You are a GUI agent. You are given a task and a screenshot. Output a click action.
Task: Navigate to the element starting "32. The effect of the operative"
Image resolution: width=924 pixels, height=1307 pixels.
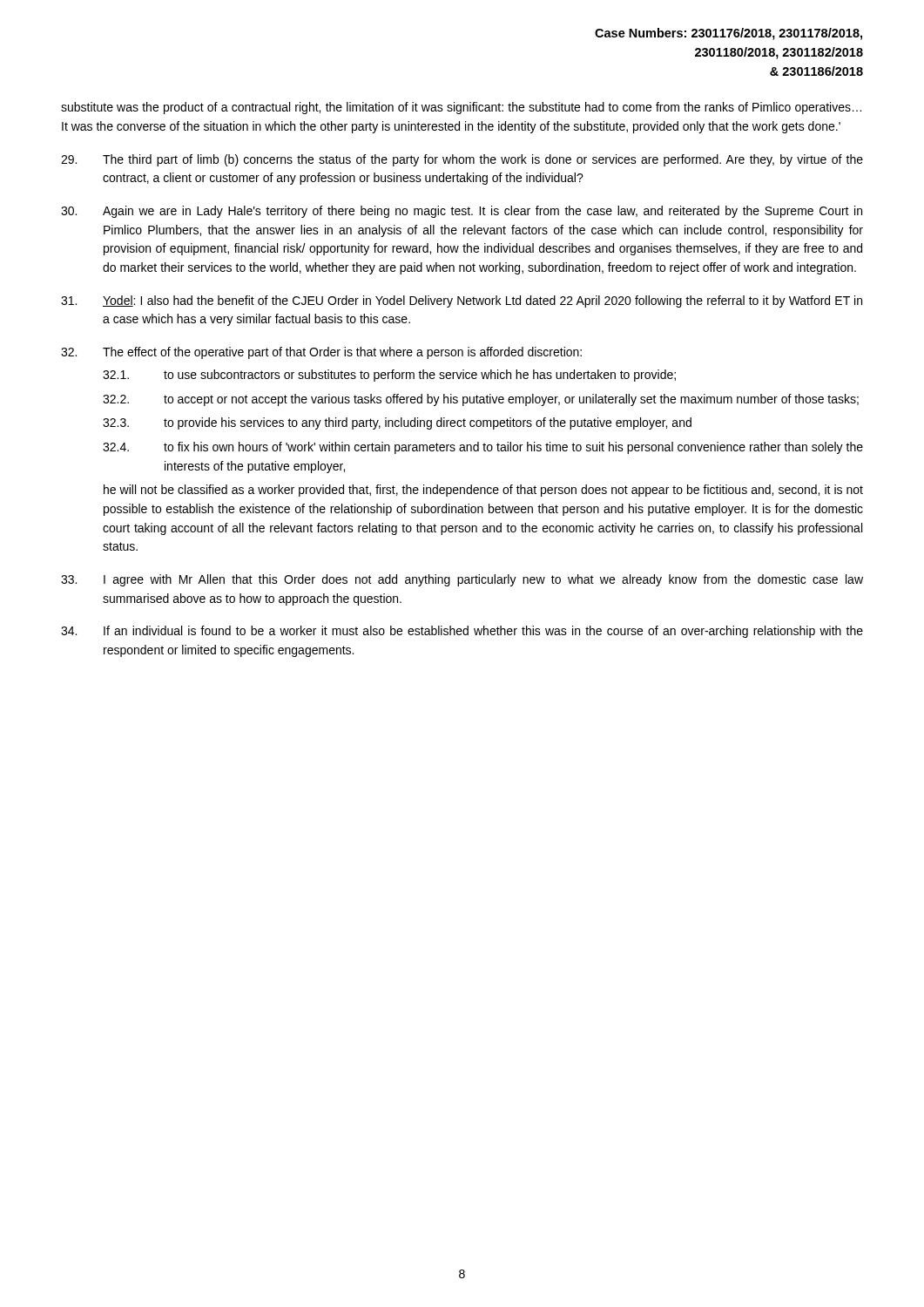tap(462, 450)
